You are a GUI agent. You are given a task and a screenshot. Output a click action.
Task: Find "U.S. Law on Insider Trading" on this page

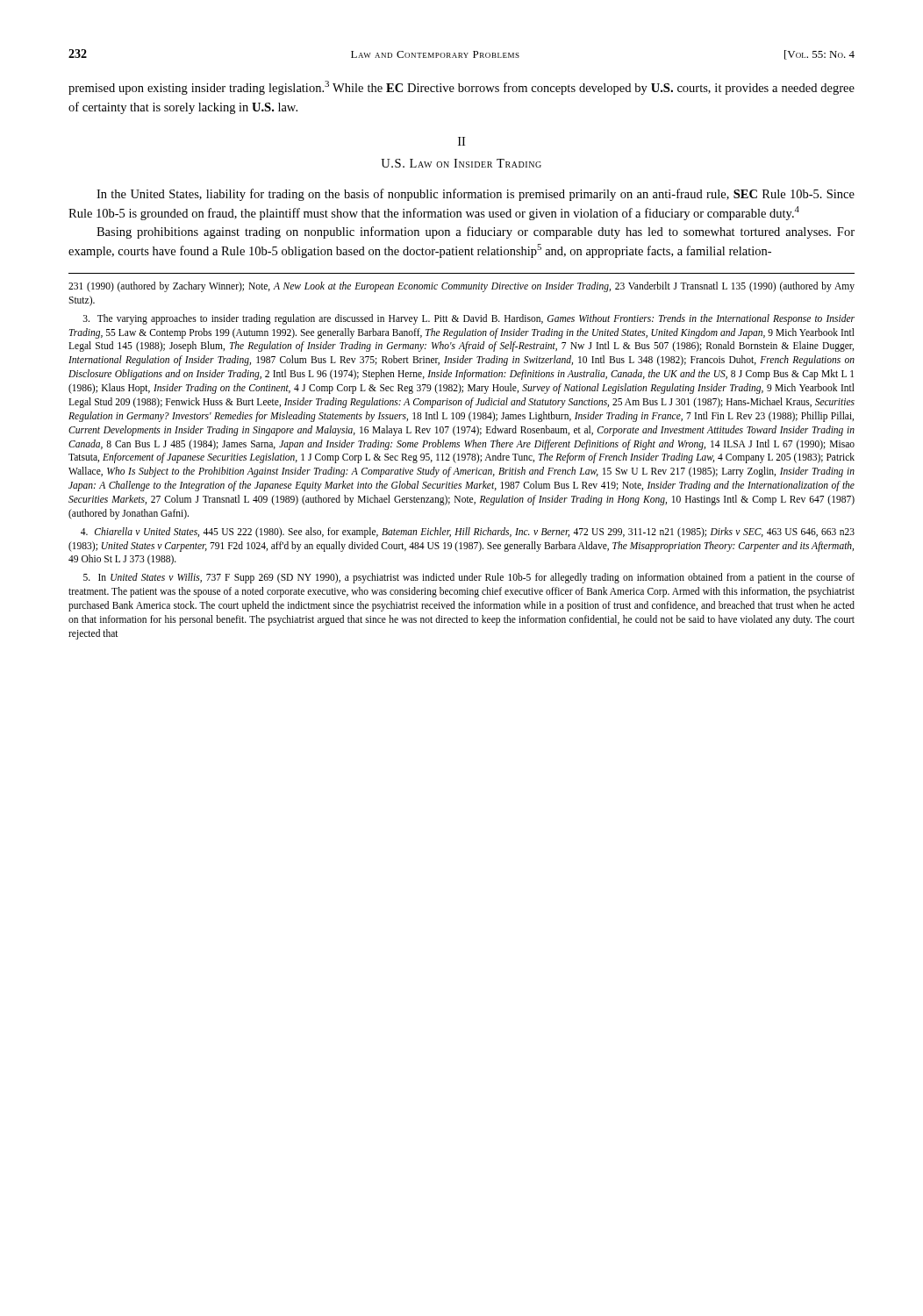tap(462, 163)
